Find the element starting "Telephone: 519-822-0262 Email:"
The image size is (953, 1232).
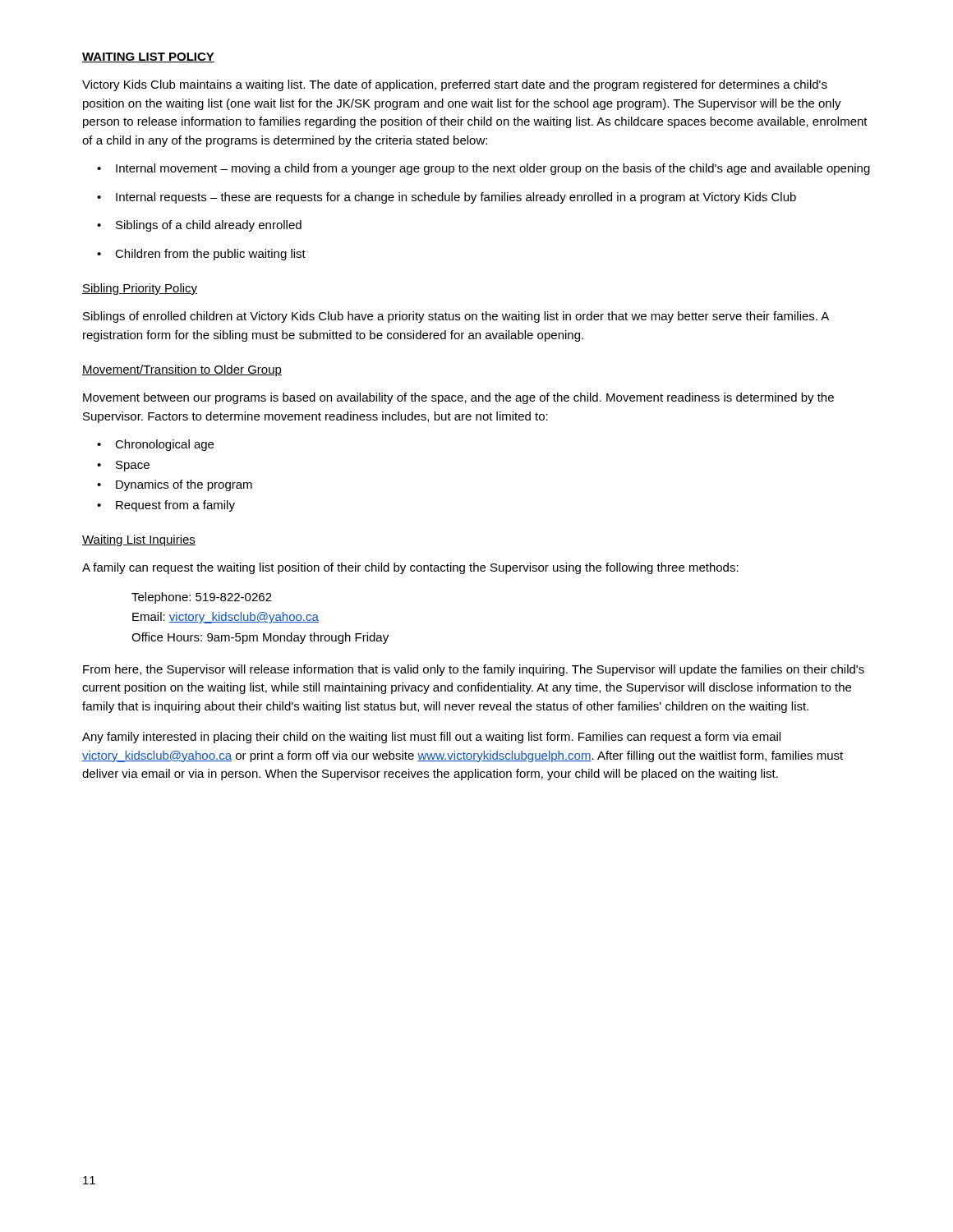202,598
